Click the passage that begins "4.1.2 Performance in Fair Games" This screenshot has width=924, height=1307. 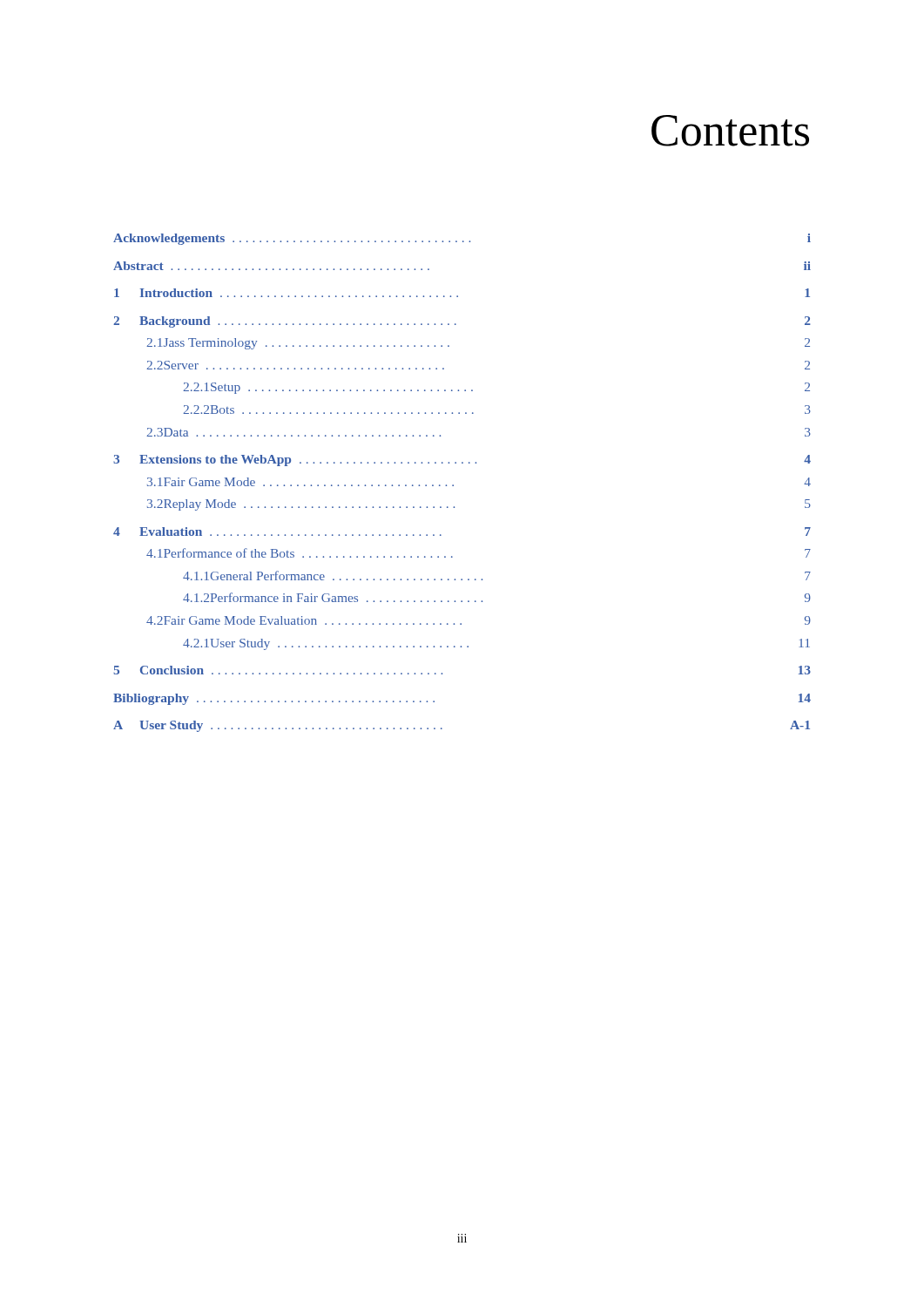pos(270,596)
